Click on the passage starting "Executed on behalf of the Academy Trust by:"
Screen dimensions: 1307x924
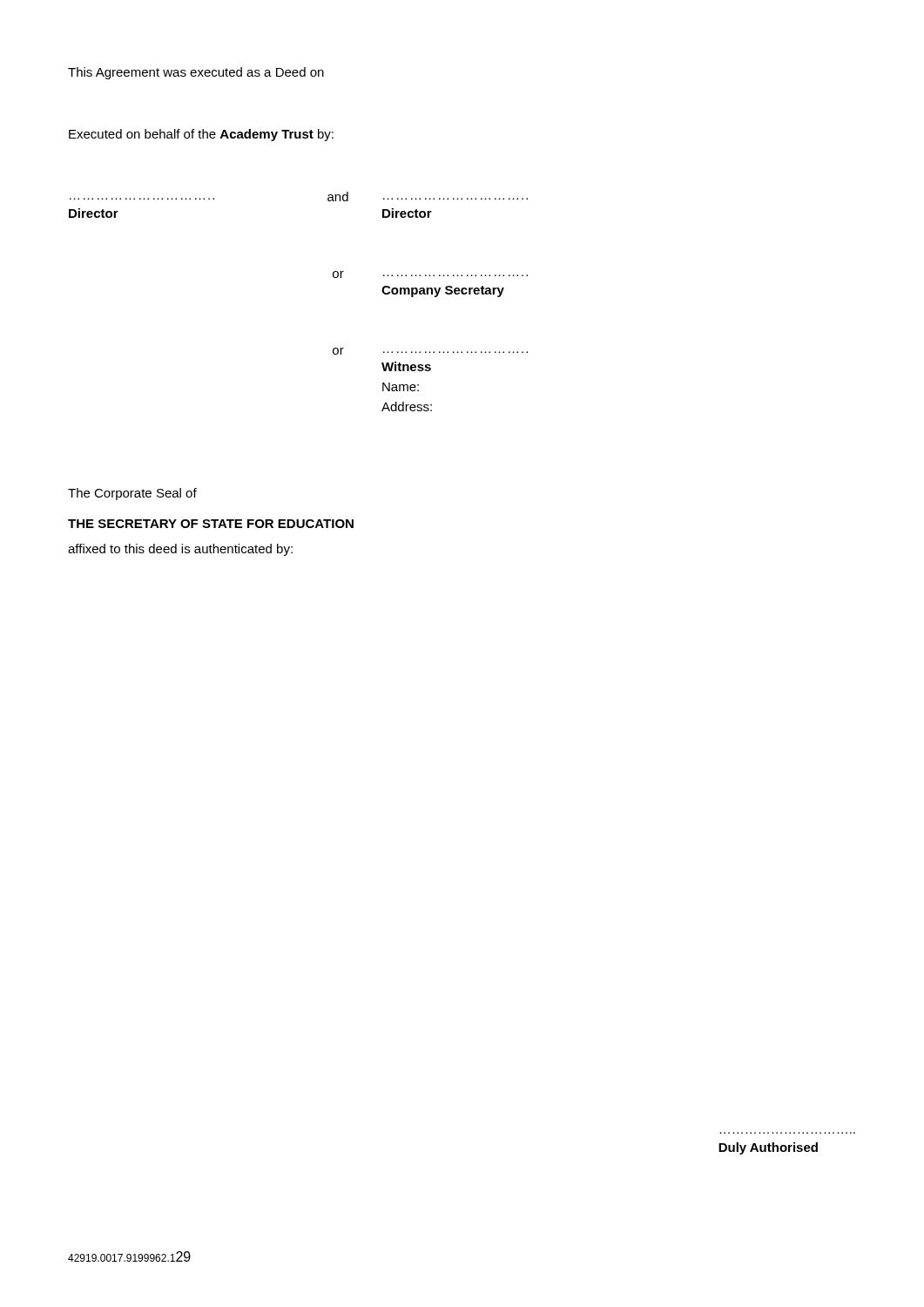pyautogui.click(x=201, y=133)
